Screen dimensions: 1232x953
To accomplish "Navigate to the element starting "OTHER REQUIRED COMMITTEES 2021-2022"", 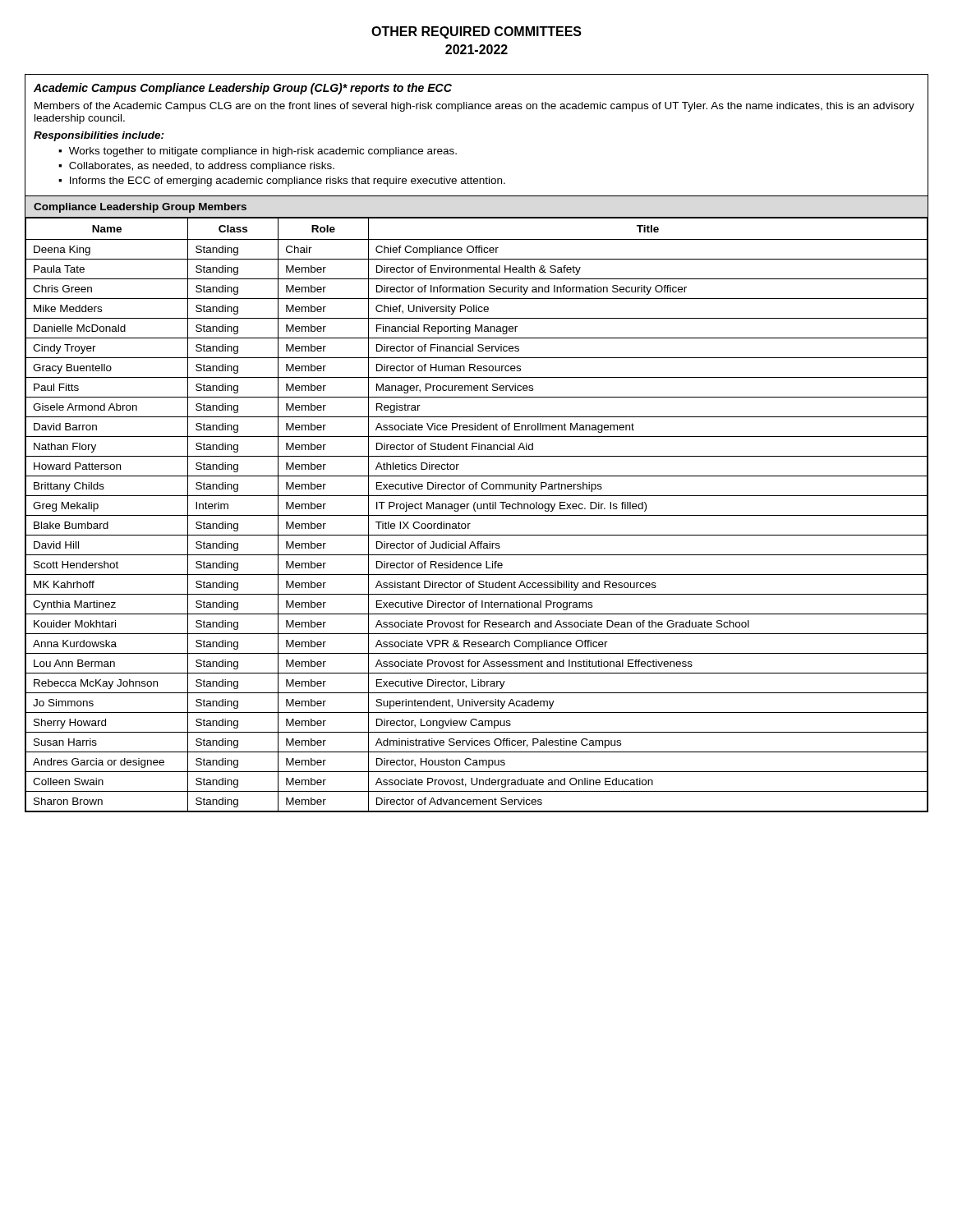I will (476, 41).
